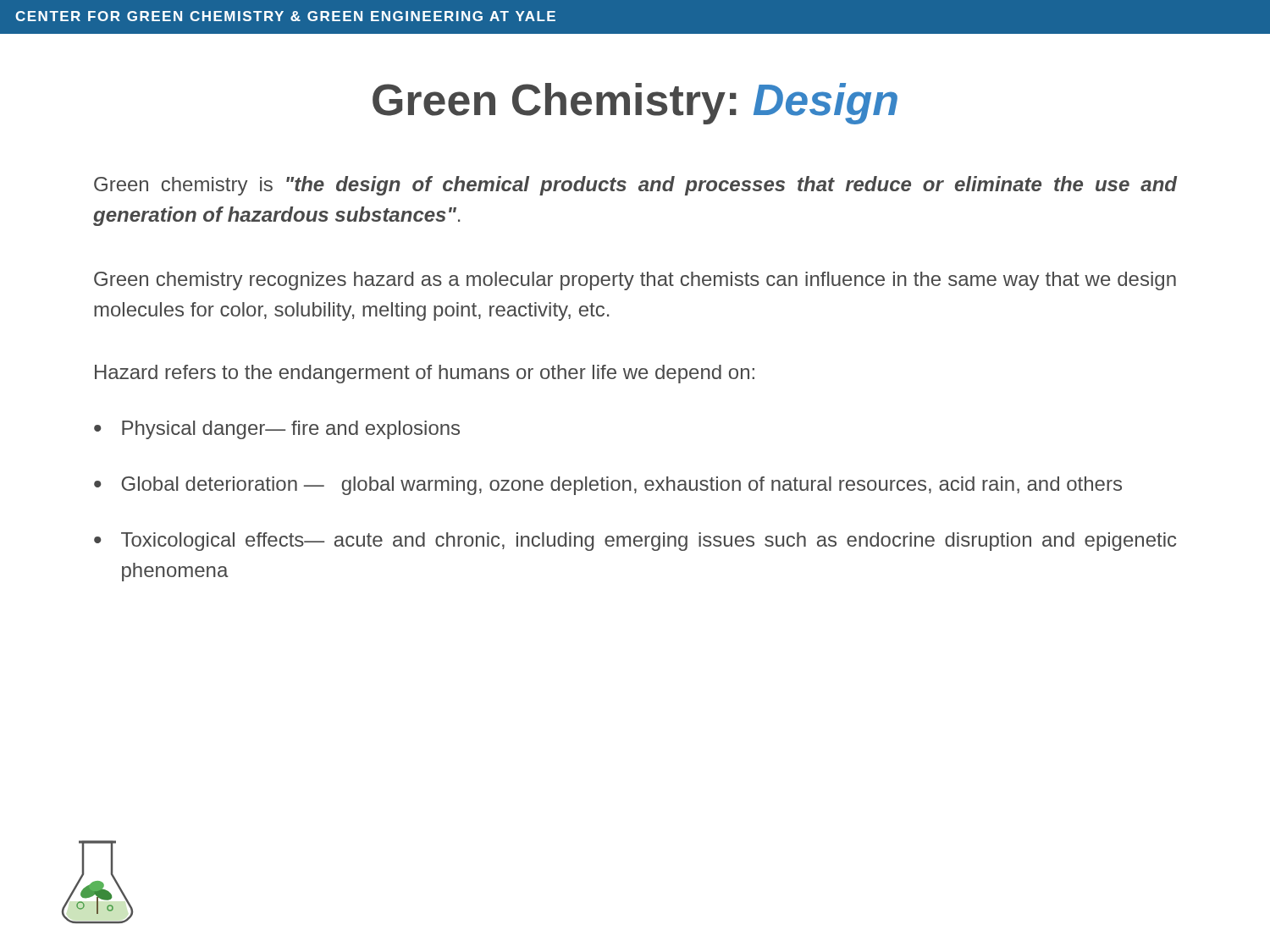Locate the block of text that opens with "Hazard refers to the endangerment of"
The width and height of the screenshot is (1270, 952).
click(x=425, y=372)
